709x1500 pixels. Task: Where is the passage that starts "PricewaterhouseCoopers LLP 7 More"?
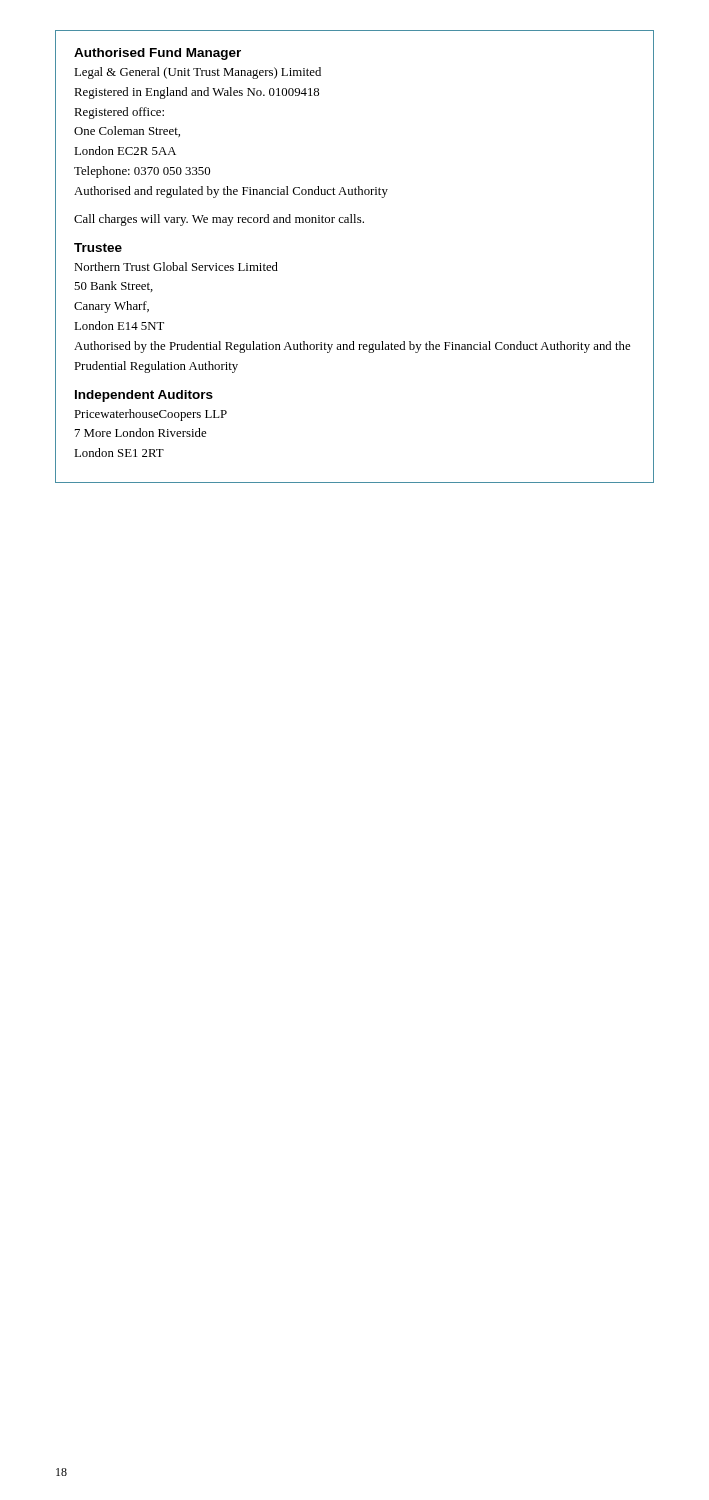pos(150,415)
